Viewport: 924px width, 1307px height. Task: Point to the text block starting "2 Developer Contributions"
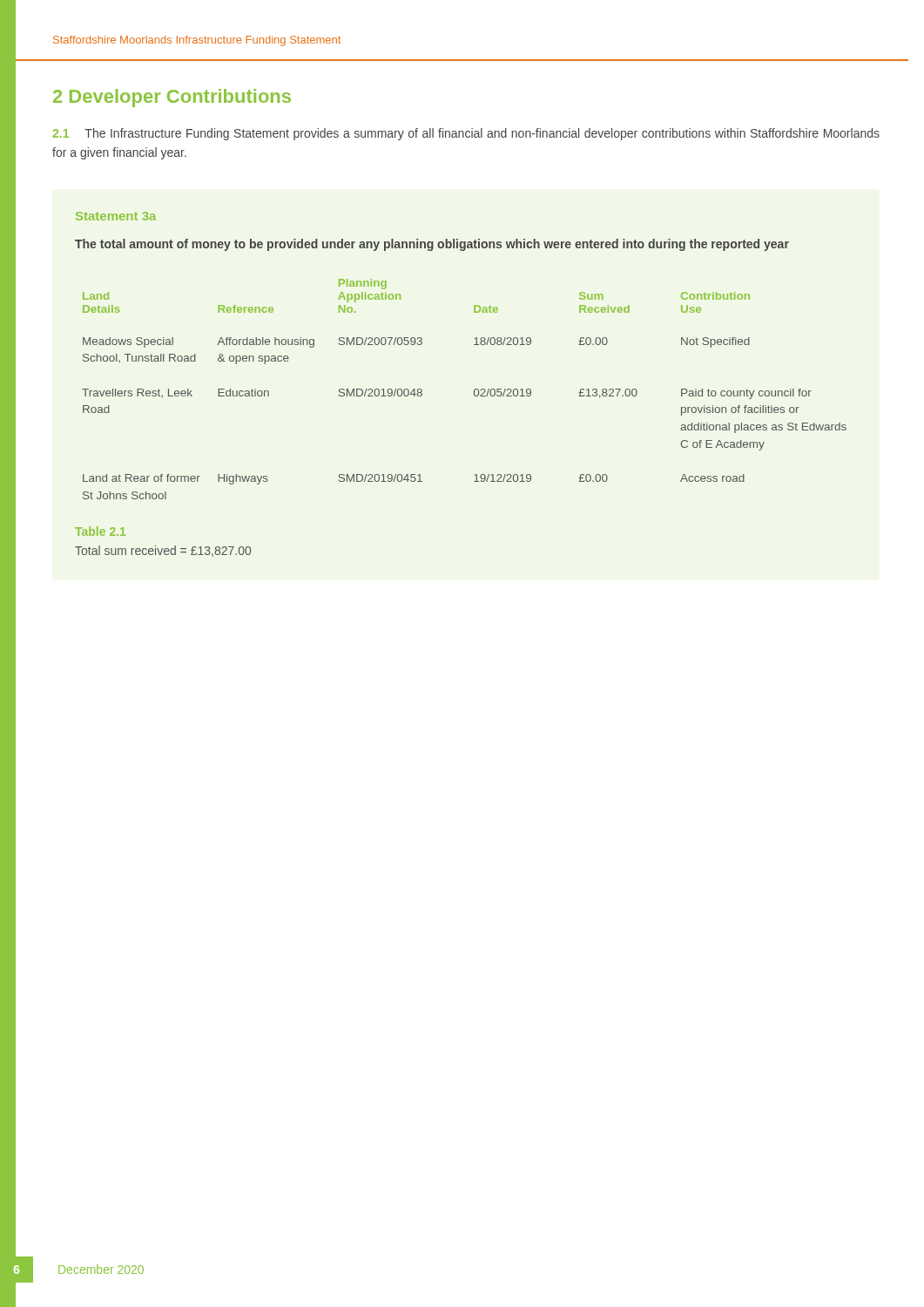(172, 96)
